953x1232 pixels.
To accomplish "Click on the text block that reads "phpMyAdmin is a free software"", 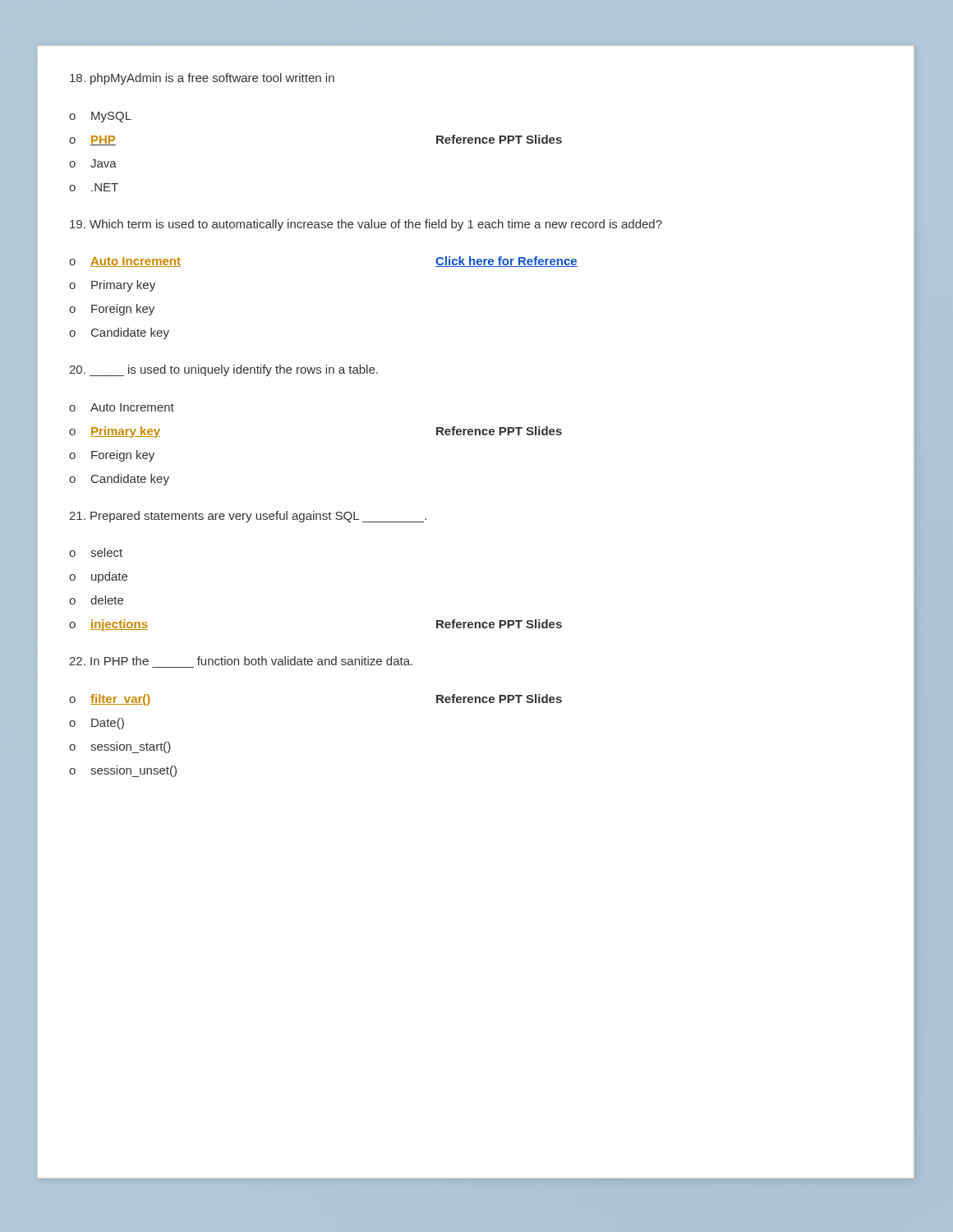I will (202, 78).
